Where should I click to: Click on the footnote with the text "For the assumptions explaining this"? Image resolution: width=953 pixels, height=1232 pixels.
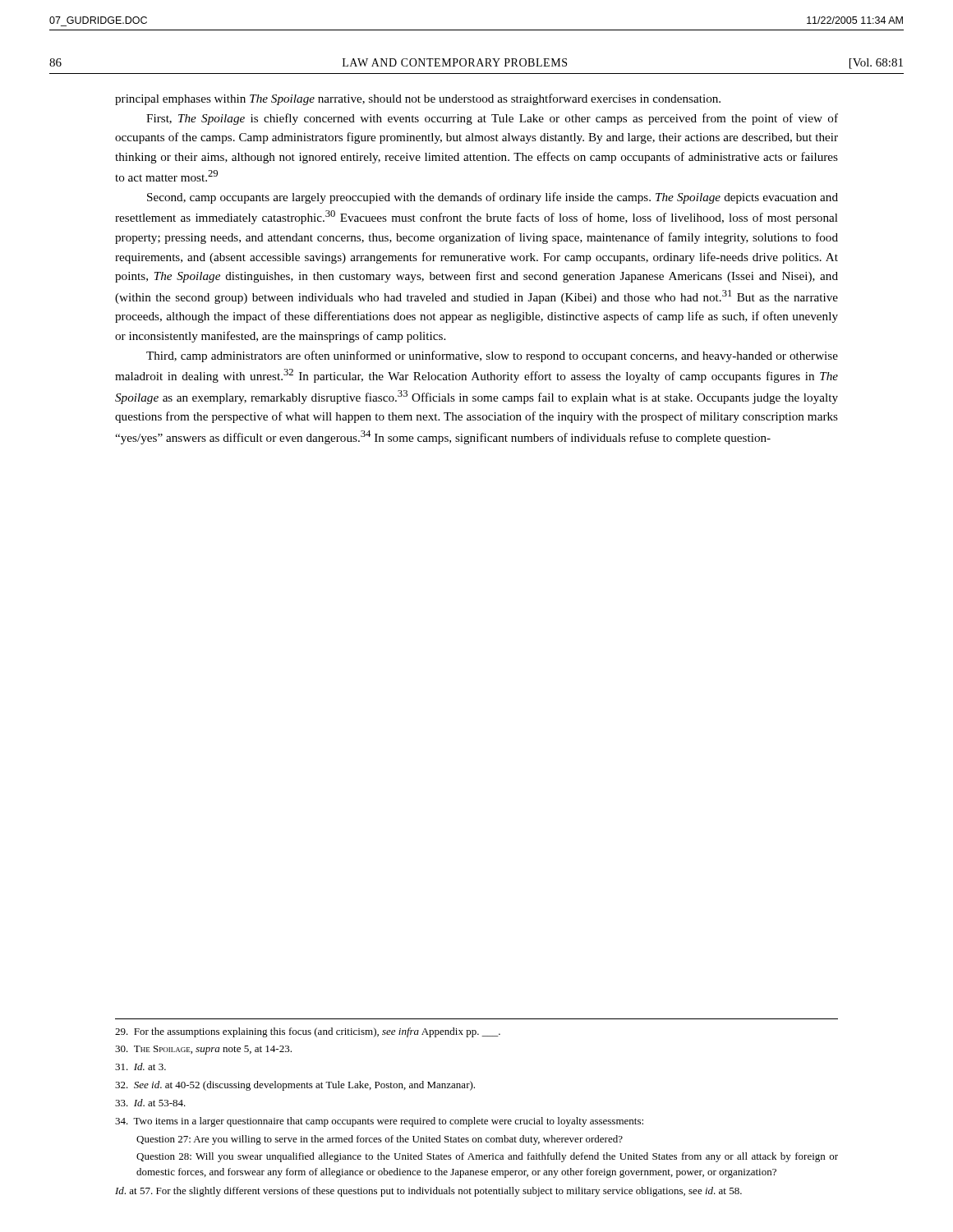308,1031
